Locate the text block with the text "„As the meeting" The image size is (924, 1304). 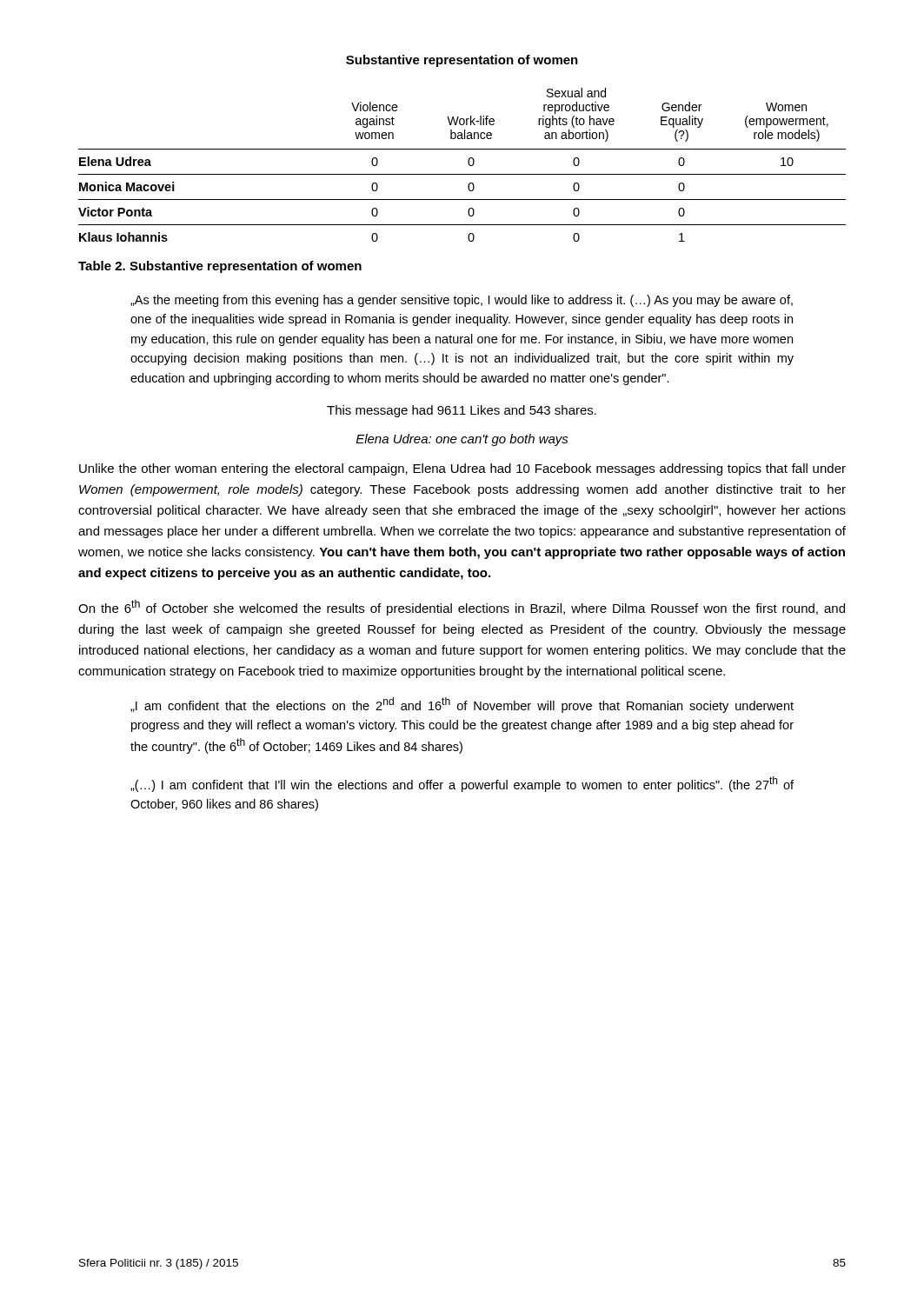click(x=462, y=339)
